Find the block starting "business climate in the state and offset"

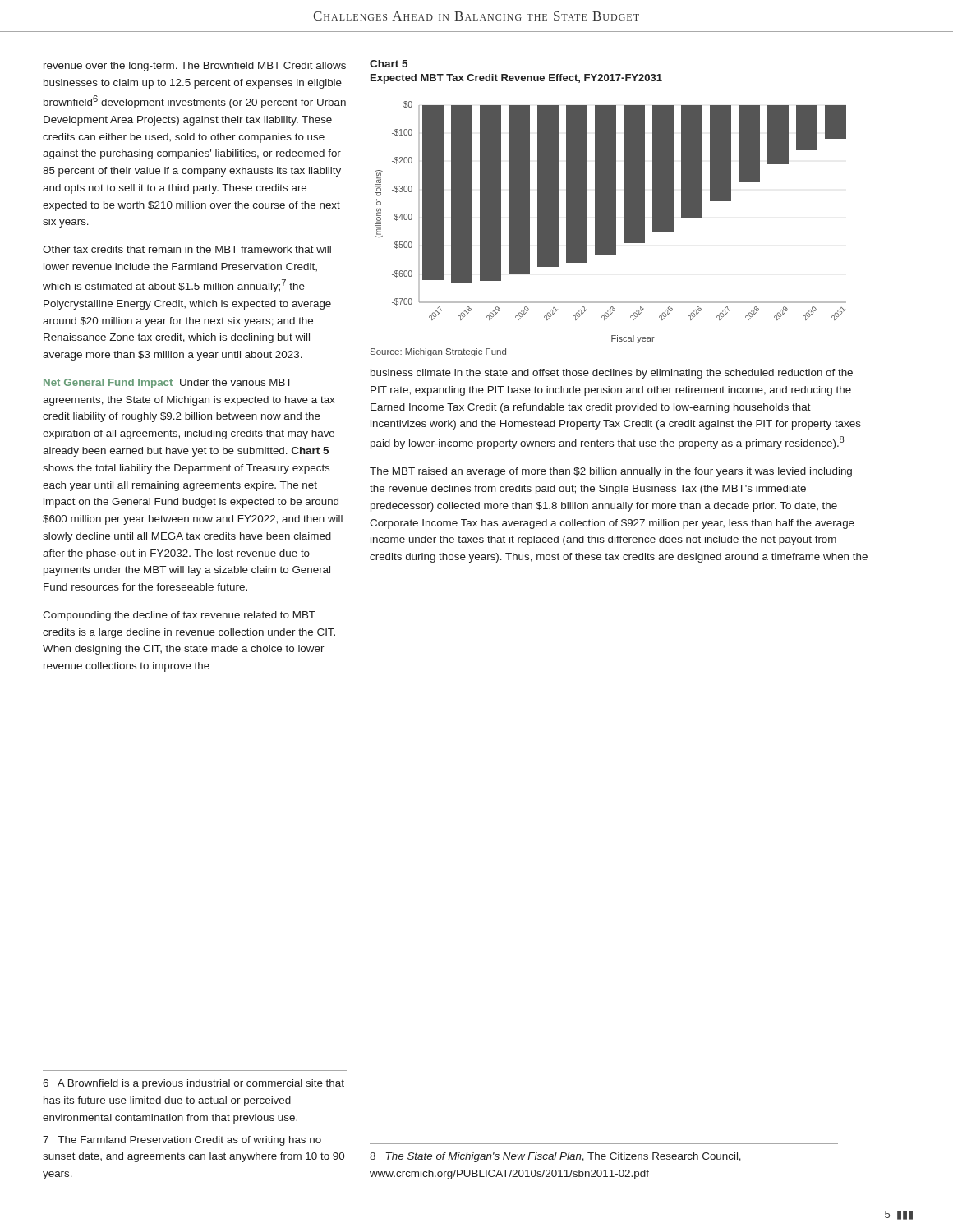[615, 408]
